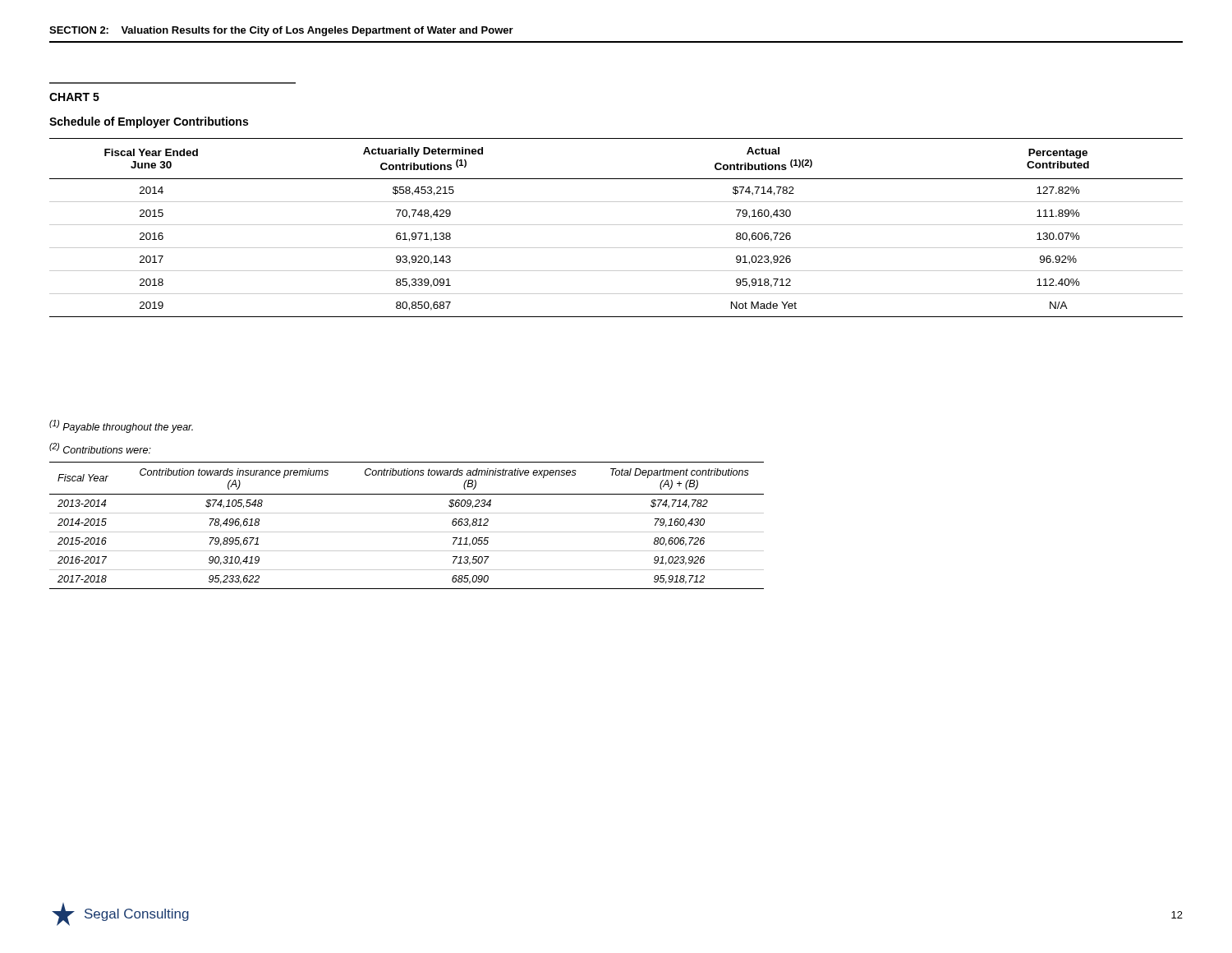
Task: Select the table that reads "Total Department contributions"
Action: point(407,525)
